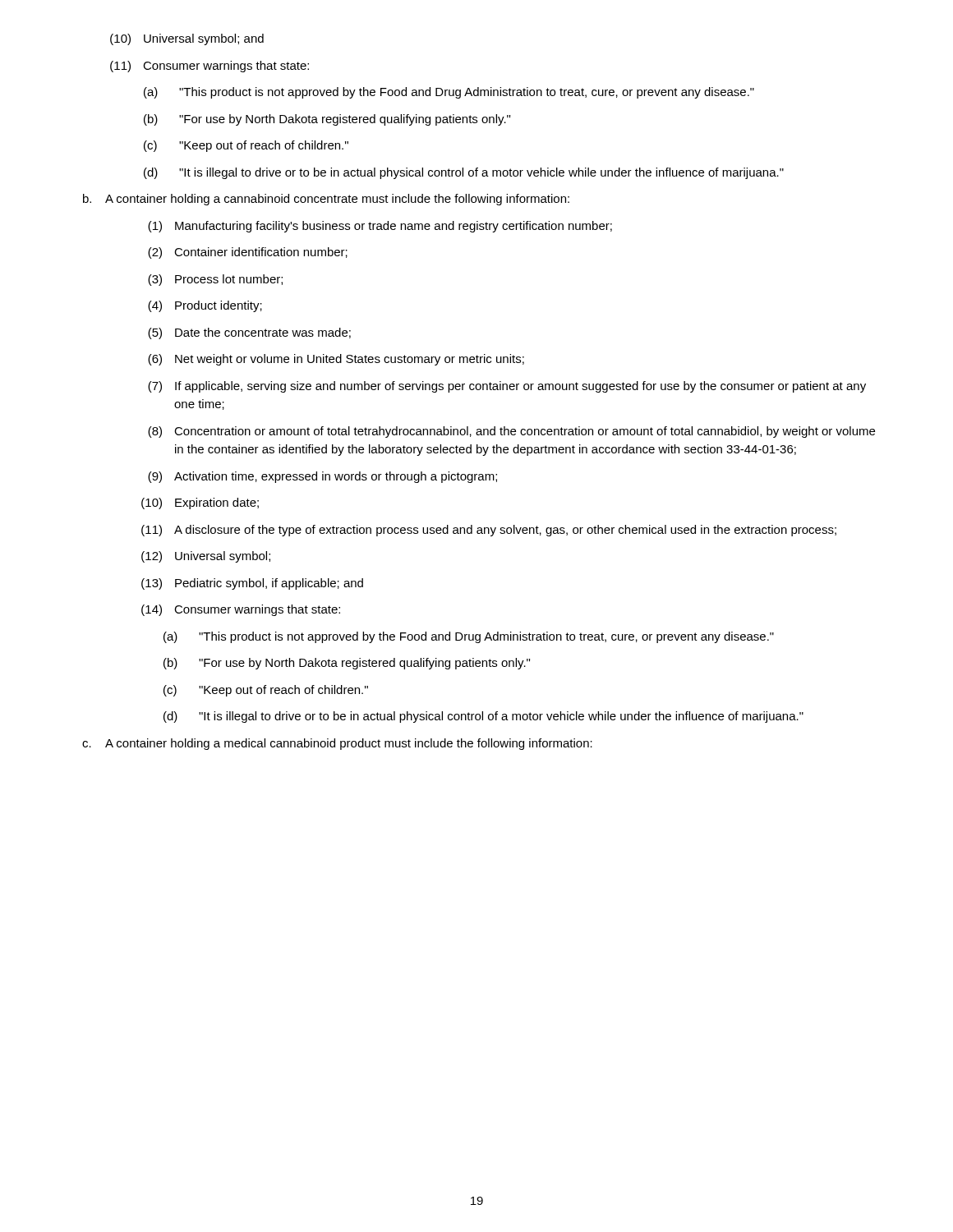The height and width of the screenshot is (1232, 953).
Task: Find the list item that reads "(10) Universal symbol;"
Action: tap(187, 39)
